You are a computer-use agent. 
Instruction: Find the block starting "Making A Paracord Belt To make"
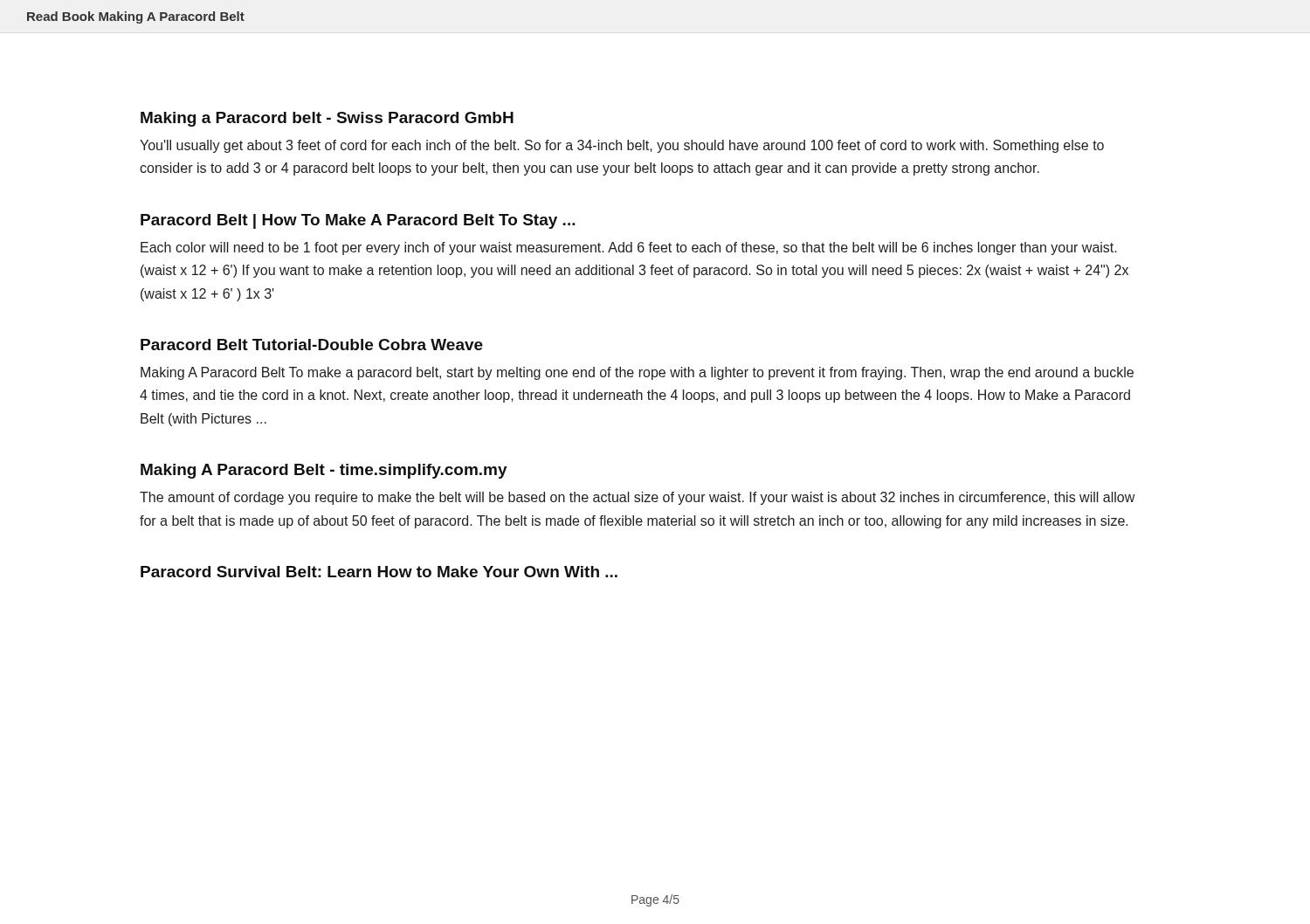coord(637,395)
